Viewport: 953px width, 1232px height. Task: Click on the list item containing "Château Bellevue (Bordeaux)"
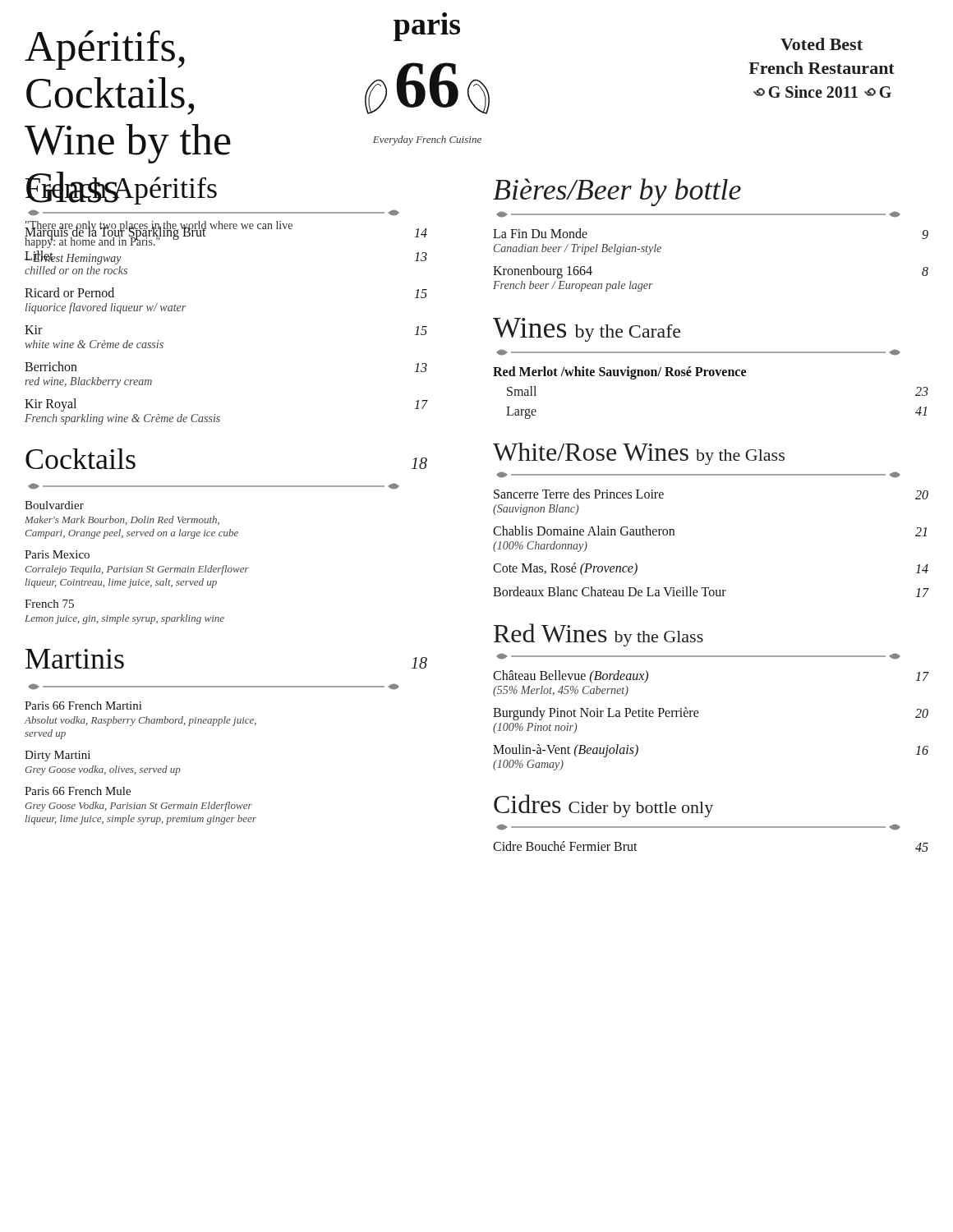tap(569, 676)
